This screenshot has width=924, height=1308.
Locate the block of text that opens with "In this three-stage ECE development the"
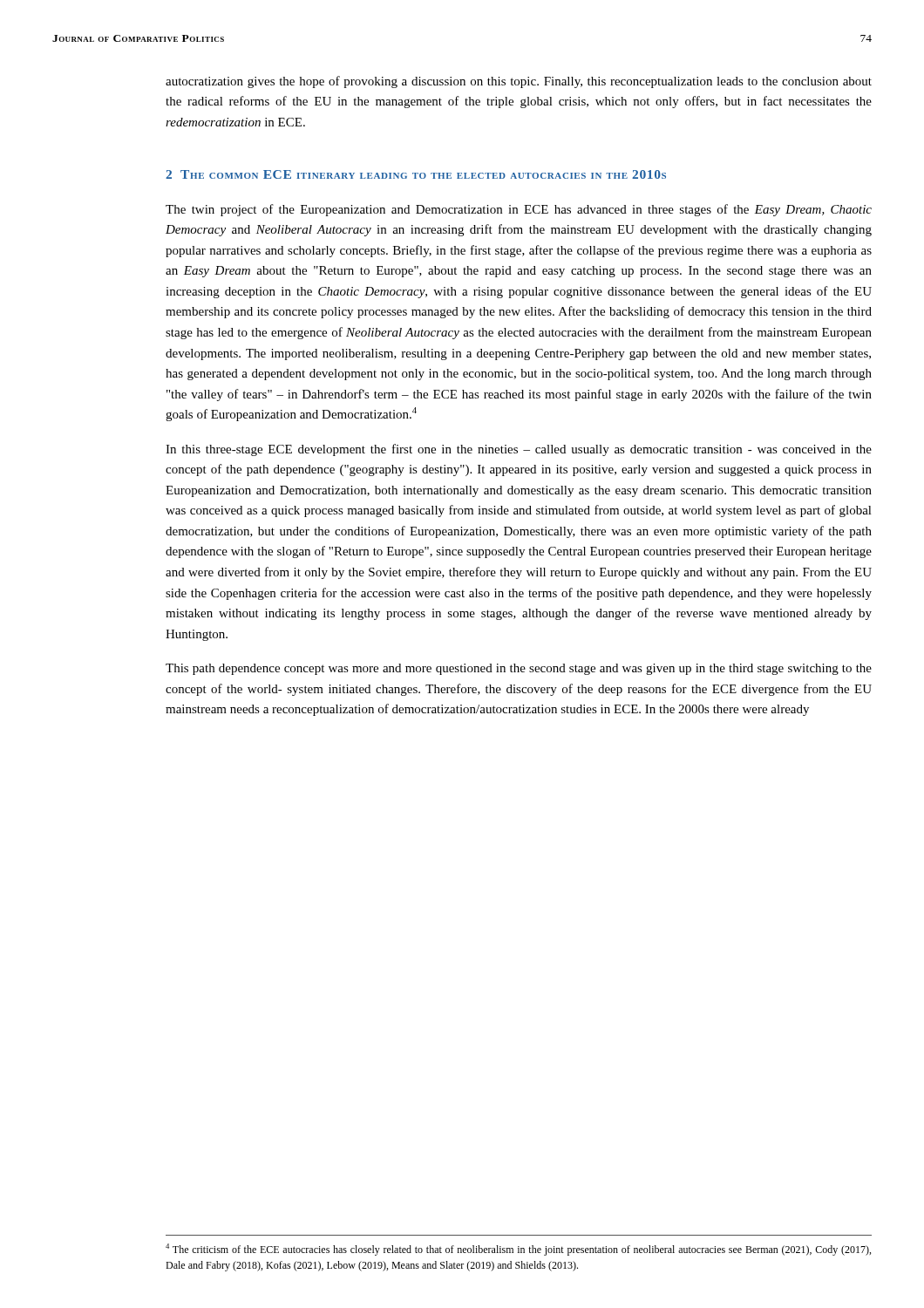pyautogui.click(x=519, y=541)
